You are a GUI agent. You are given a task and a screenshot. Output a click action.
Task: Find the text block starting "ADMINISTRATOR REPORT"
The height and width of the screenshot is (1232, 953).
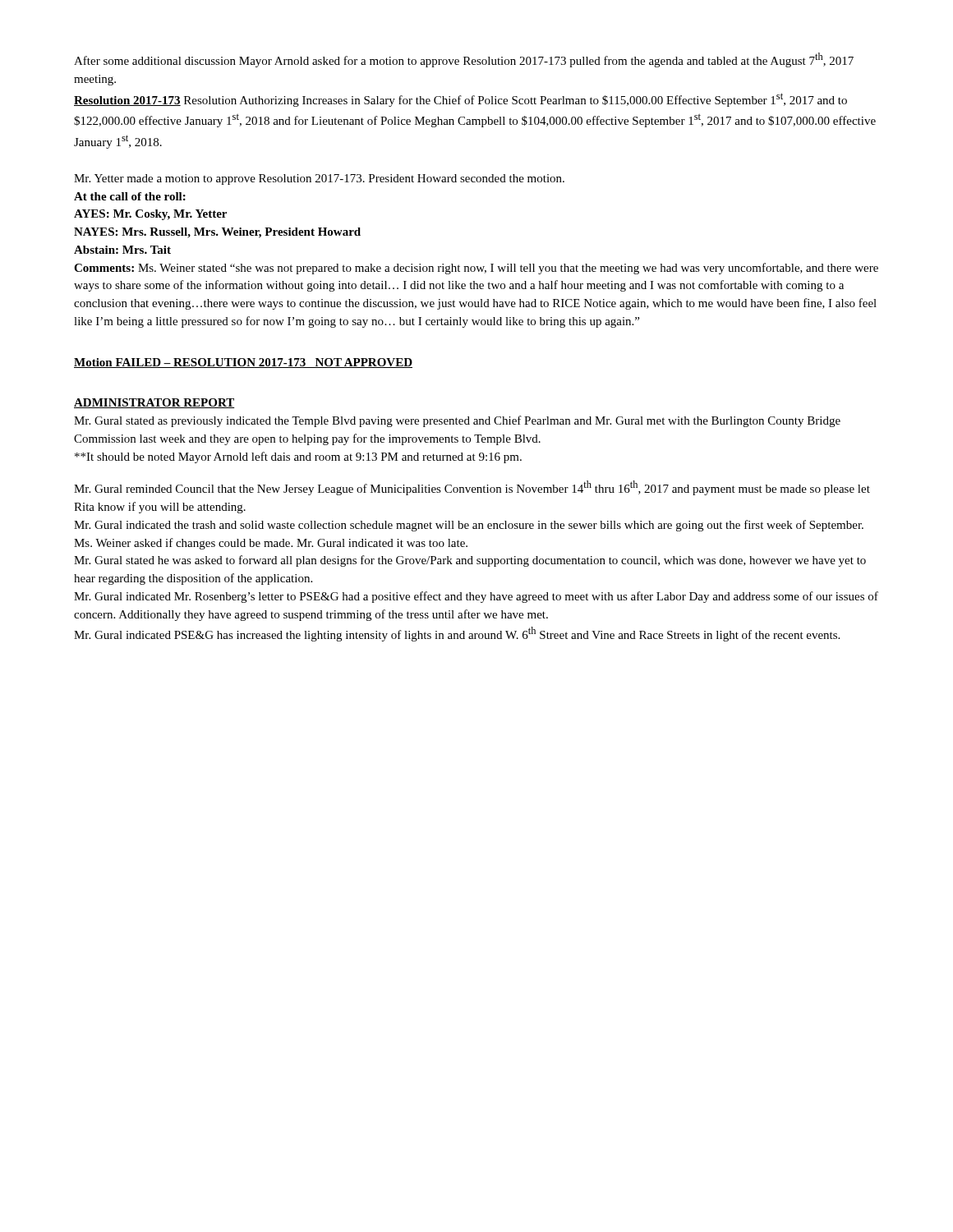(x=154, y=403)
